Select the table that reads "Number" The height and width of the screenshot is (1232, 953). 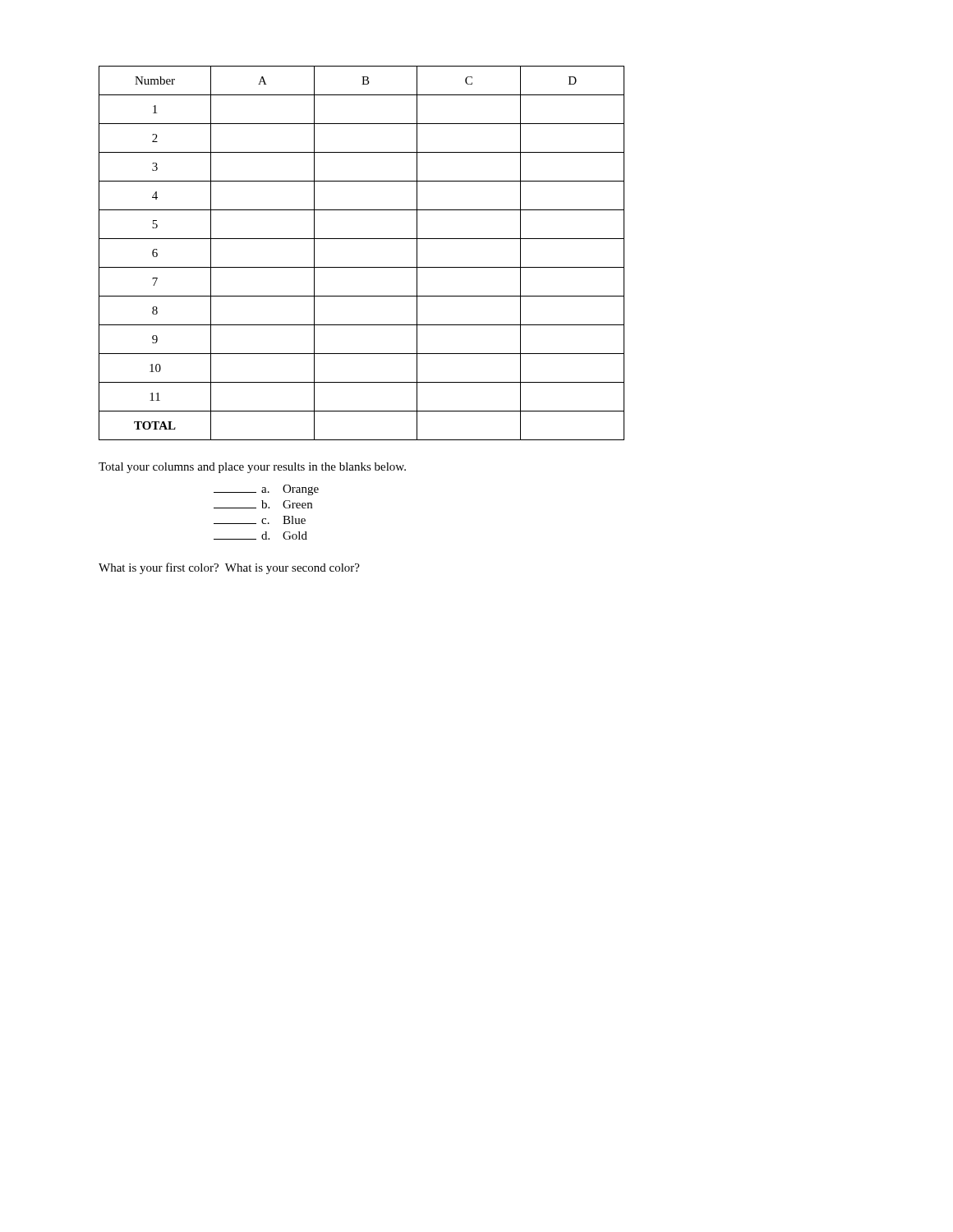(x=476, y=253)
